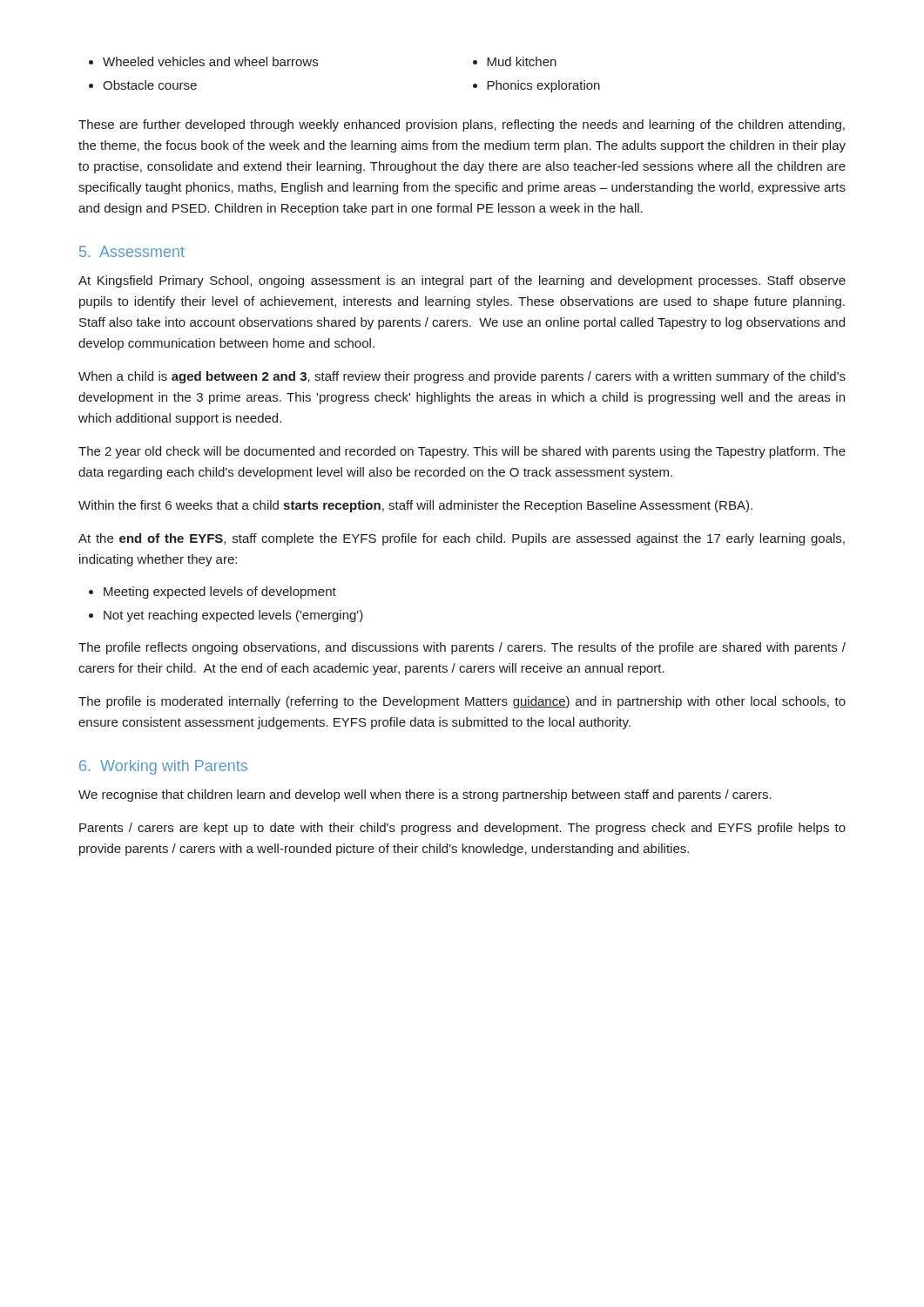Click the passage that begins "When a child"
Viewport: 924px width, 1307px height.
coord(462,397)
